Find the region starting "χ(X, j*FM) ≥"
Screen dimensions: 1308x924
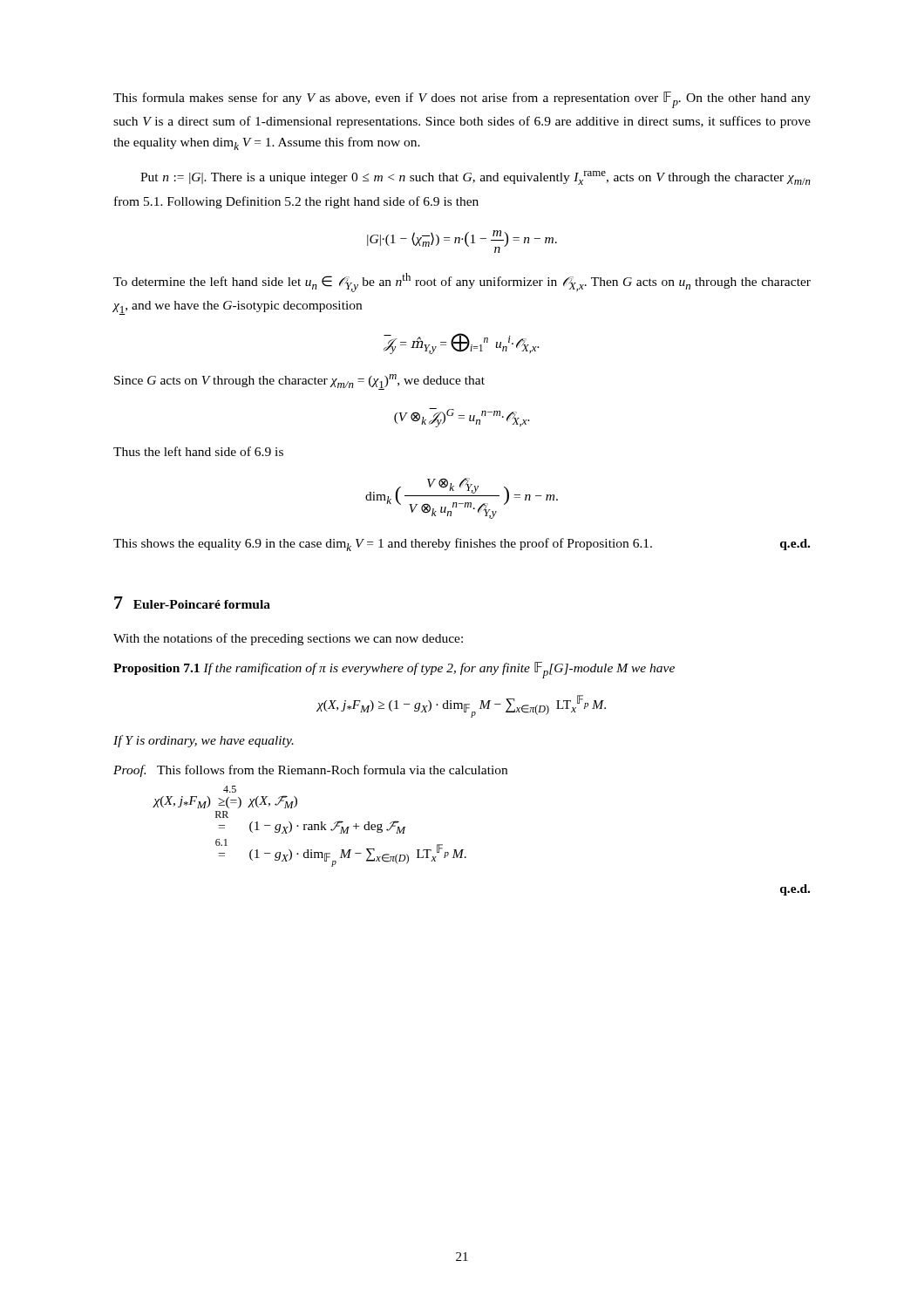coord(462,705)
